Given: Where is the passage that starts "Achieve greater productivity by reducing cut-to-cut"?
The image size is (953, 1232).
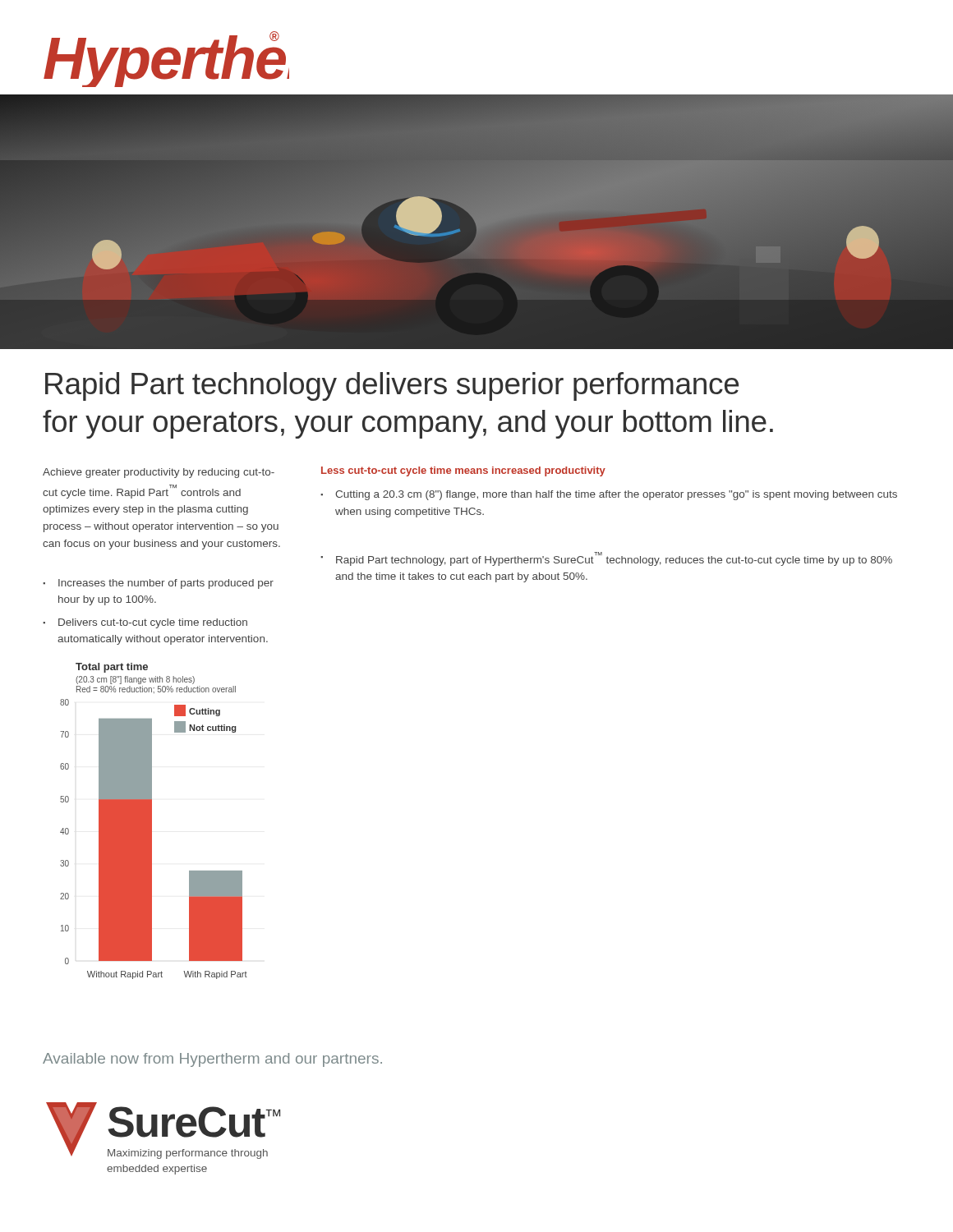Looking at the screenshot, I should pyautogui.click(x=162, y=508).
